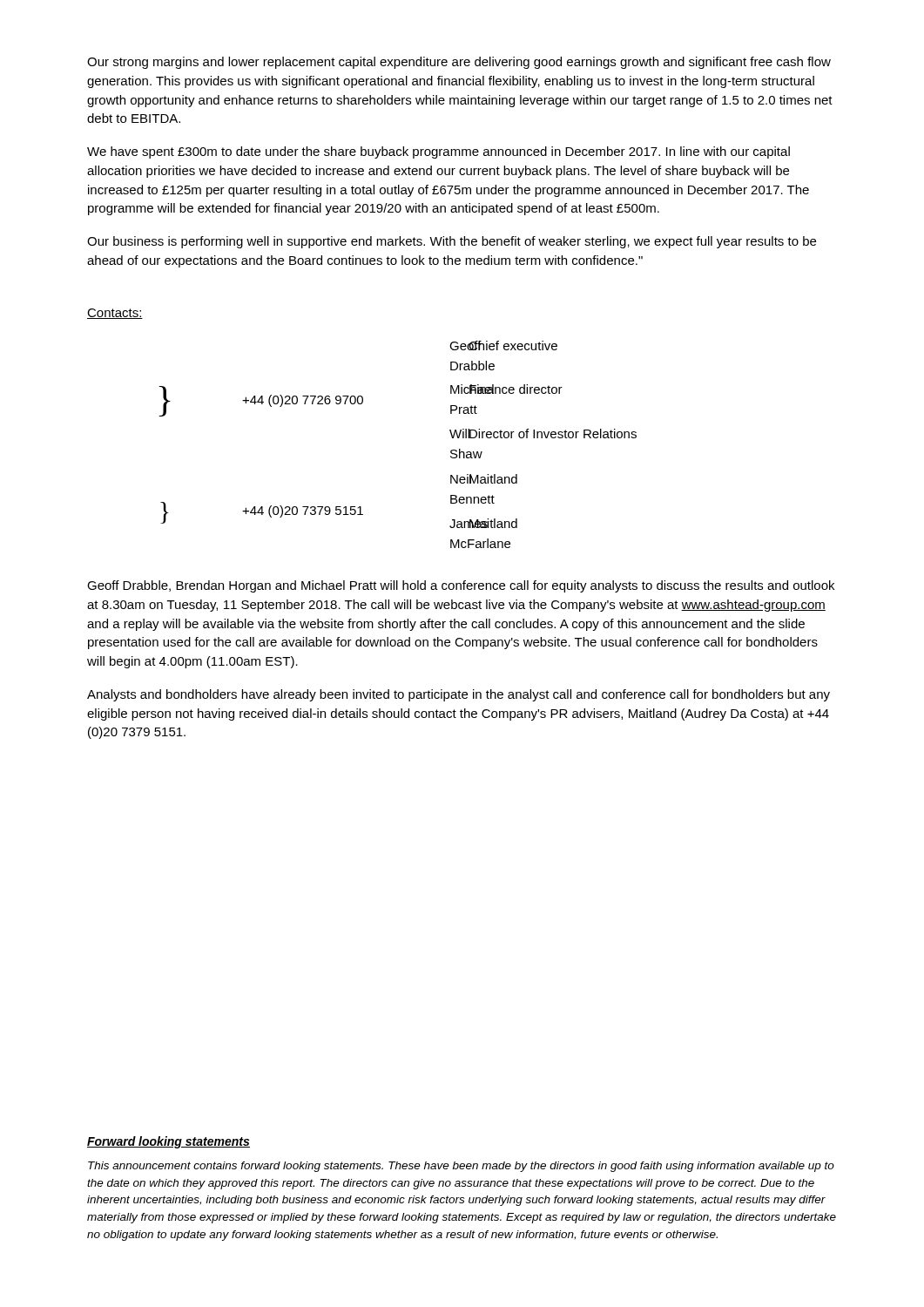The height and width of the screenshot is (1307, 924).
Task: Find a table
Action: point(462,444)
